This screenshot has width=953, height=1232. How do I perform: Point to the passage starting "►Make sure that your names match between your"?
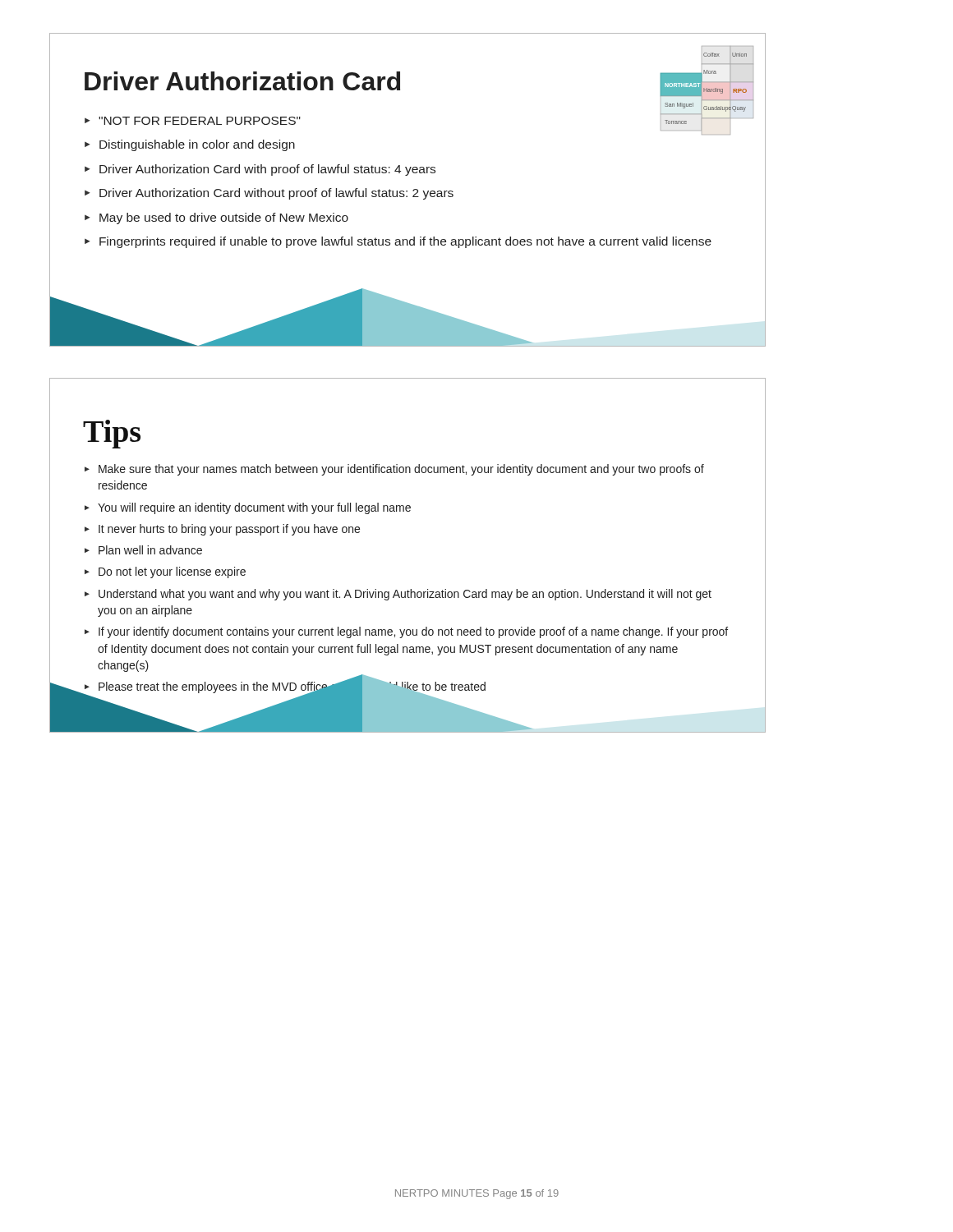[x=408, y=477]
